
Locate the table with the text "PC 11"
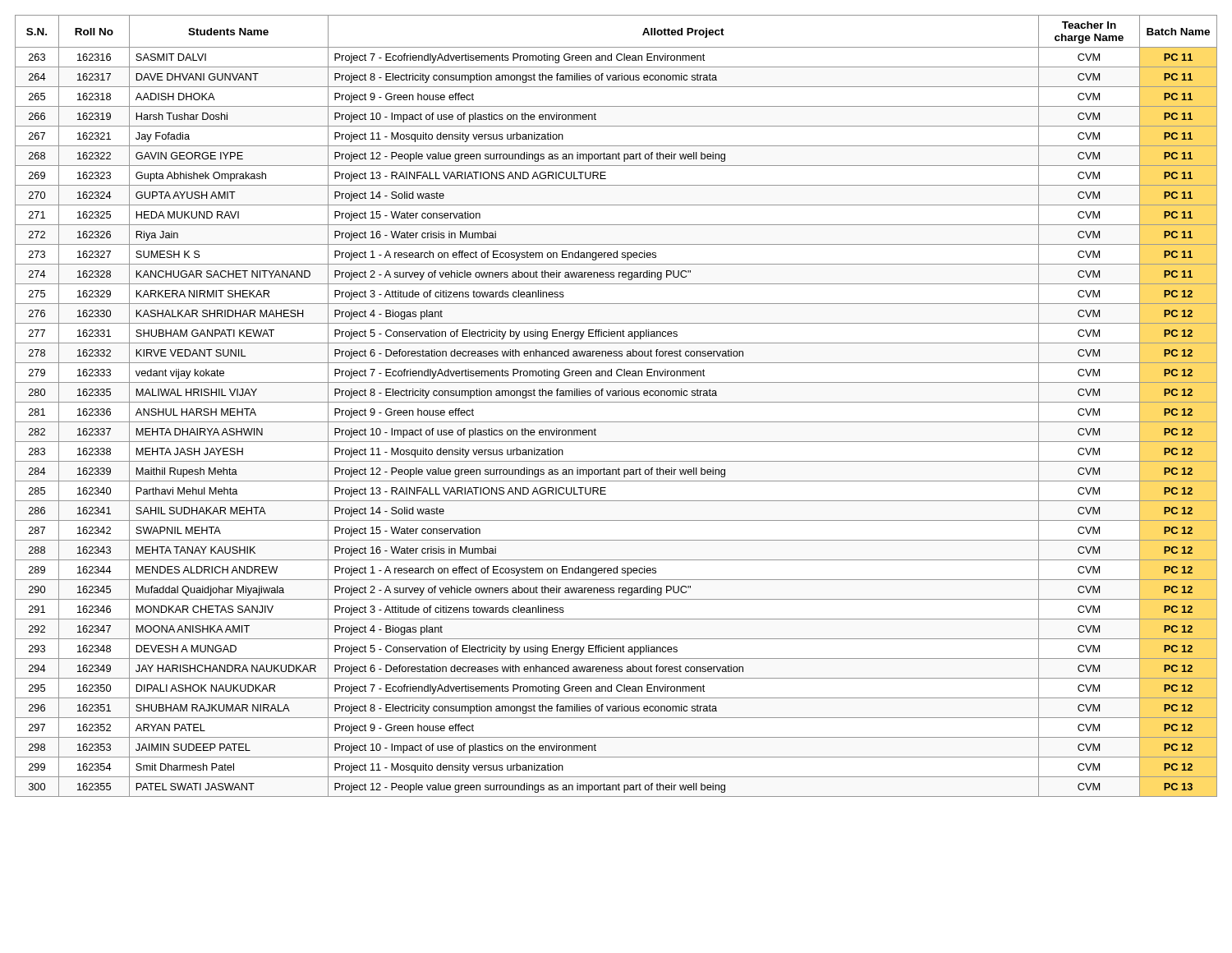(x=616, y=406)
